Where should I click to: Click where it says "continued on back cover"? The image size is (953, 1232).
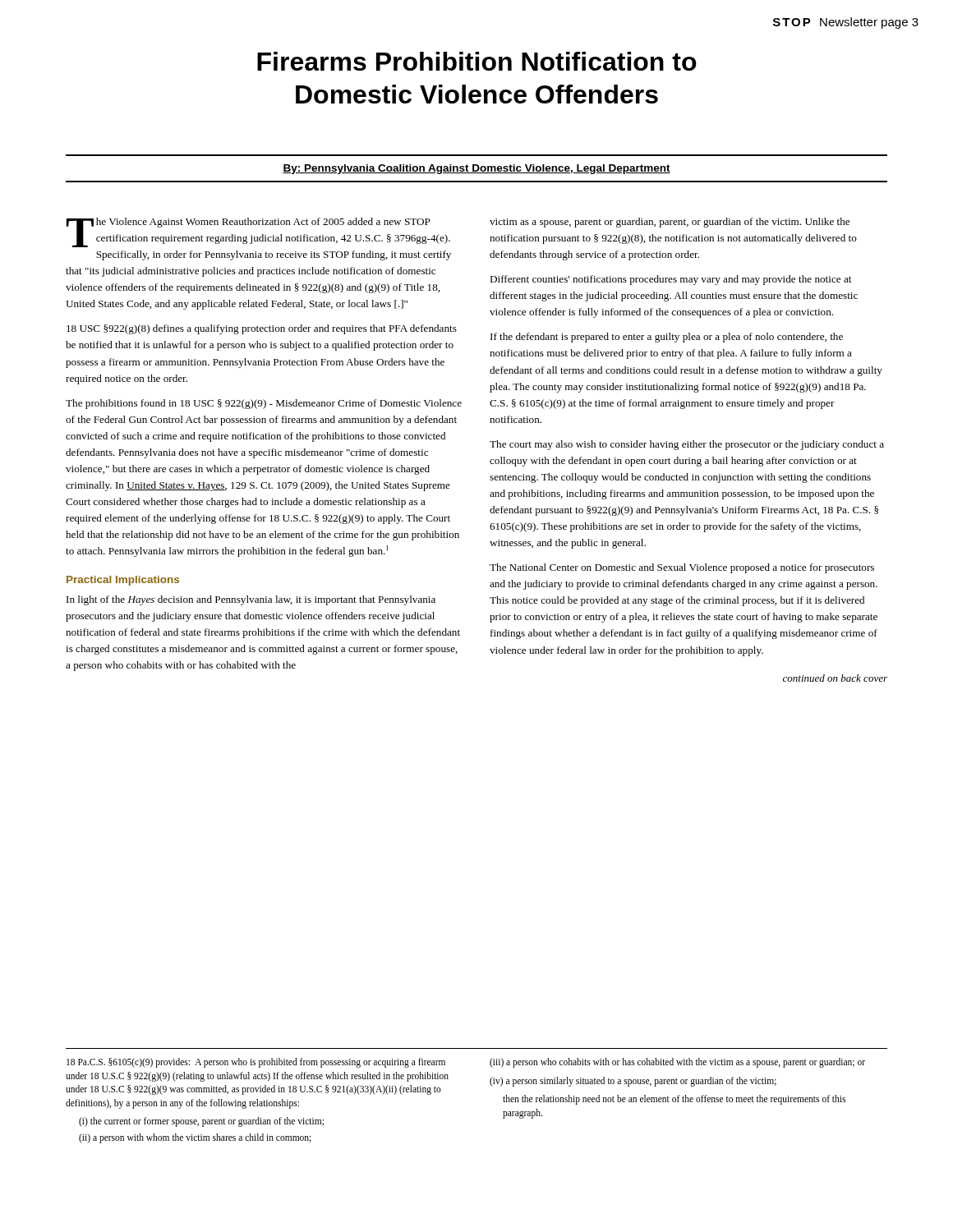(835, 678)
